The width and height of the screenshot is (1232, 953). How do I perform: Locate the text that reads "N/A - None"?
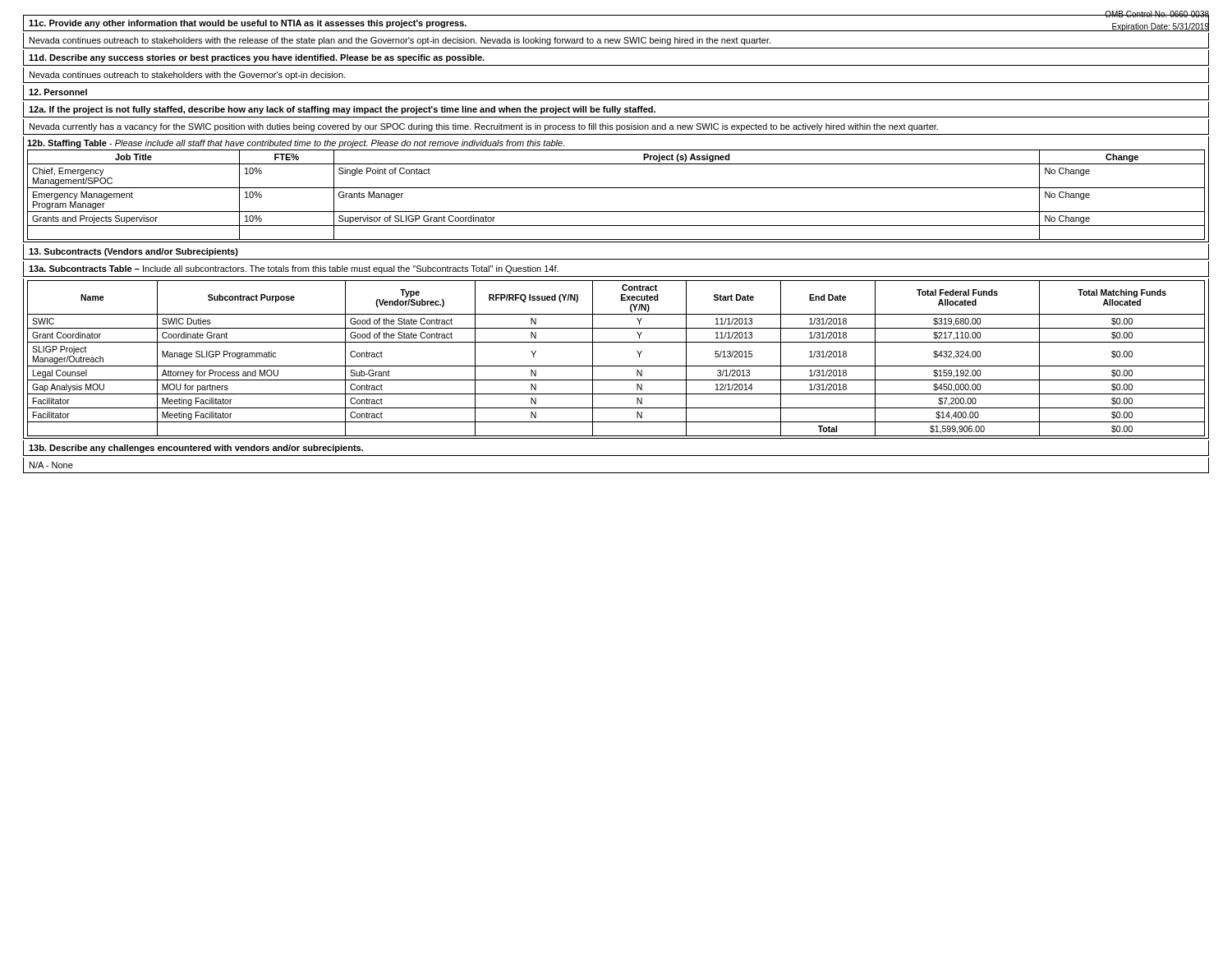[616, 465]
